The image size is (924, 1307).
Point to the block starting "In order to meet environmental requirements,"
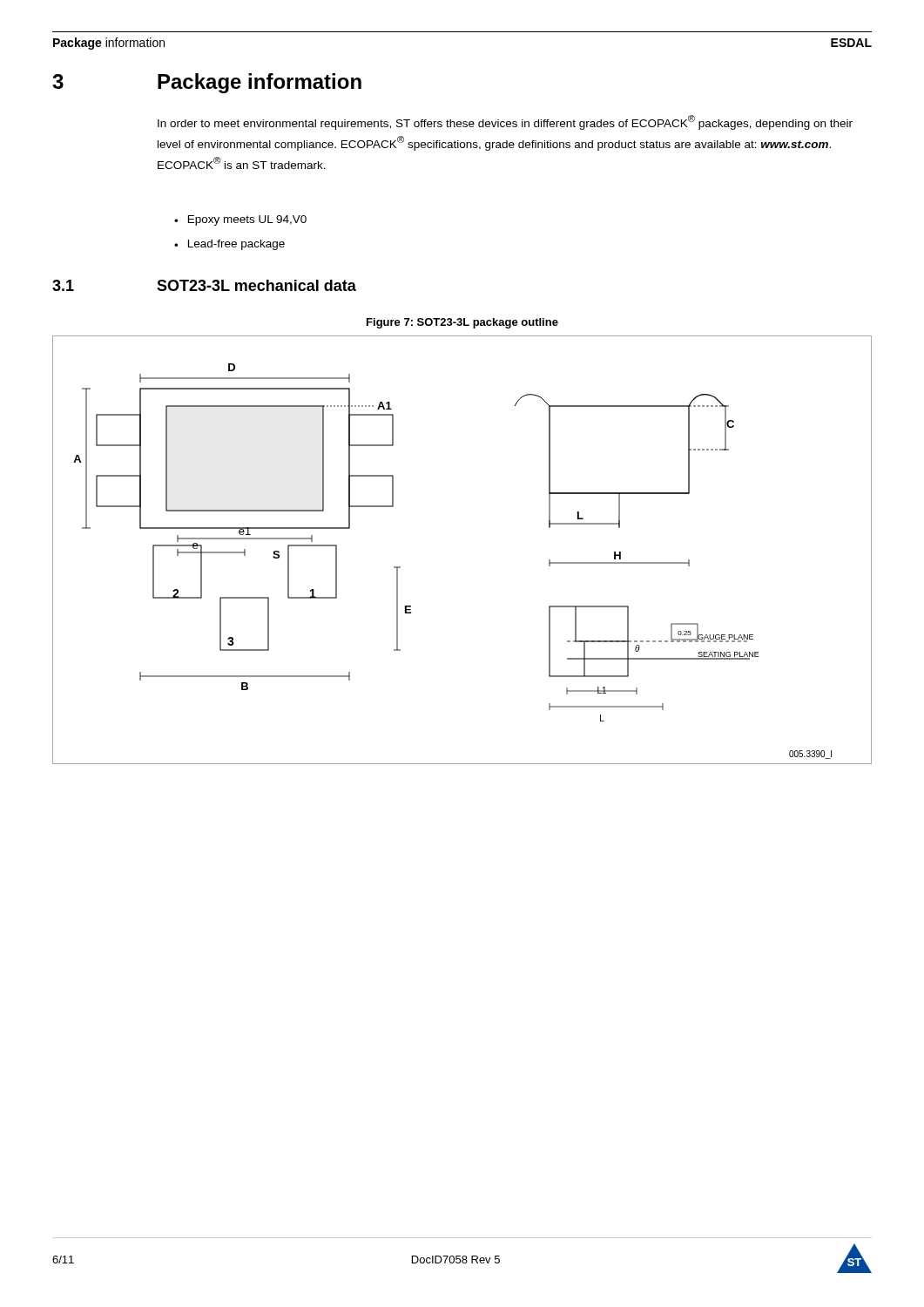tap(505, 142)
